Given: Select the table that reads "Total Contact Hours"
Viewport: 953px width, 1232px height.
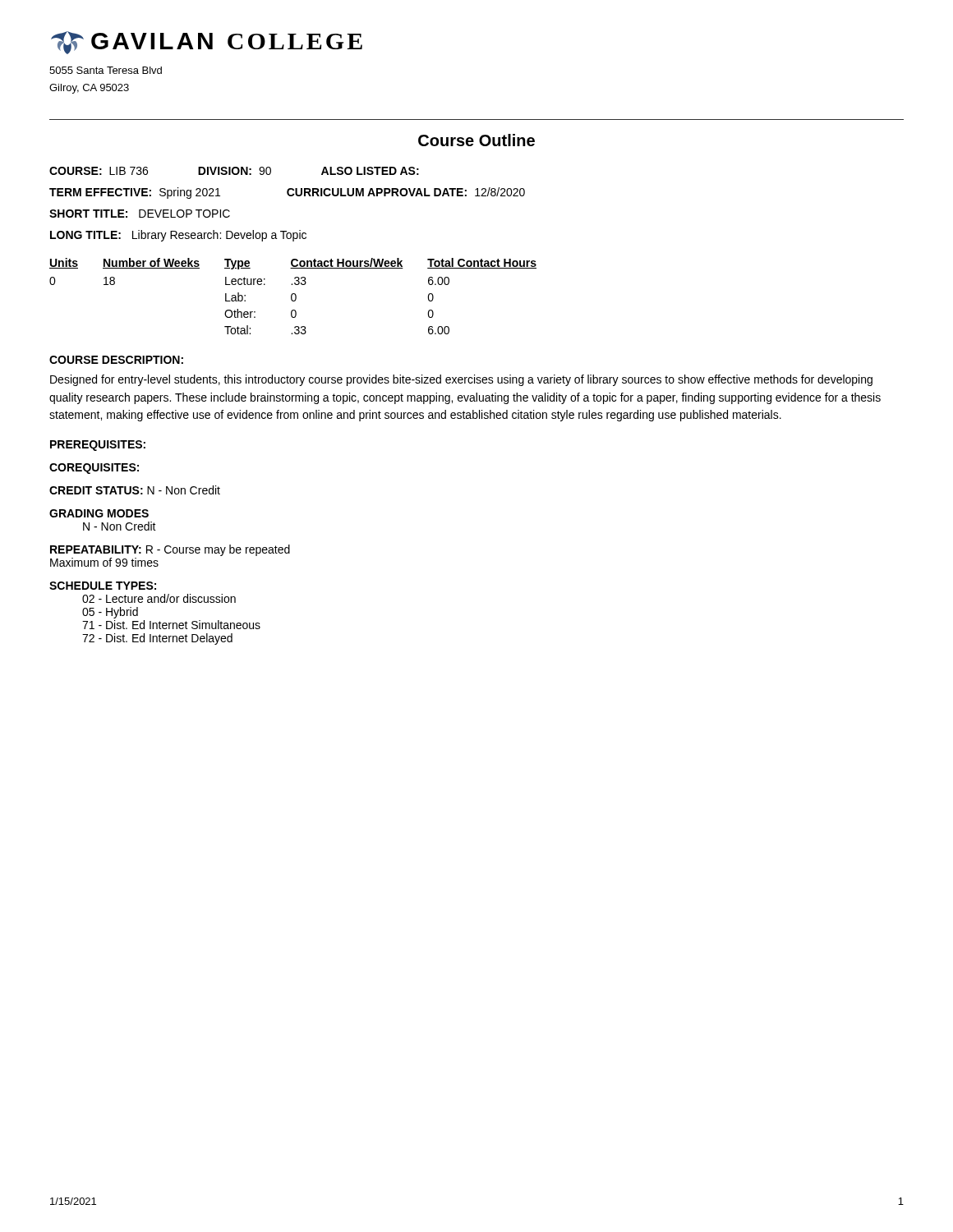Looking at the screenshot, I should point(476,297).
